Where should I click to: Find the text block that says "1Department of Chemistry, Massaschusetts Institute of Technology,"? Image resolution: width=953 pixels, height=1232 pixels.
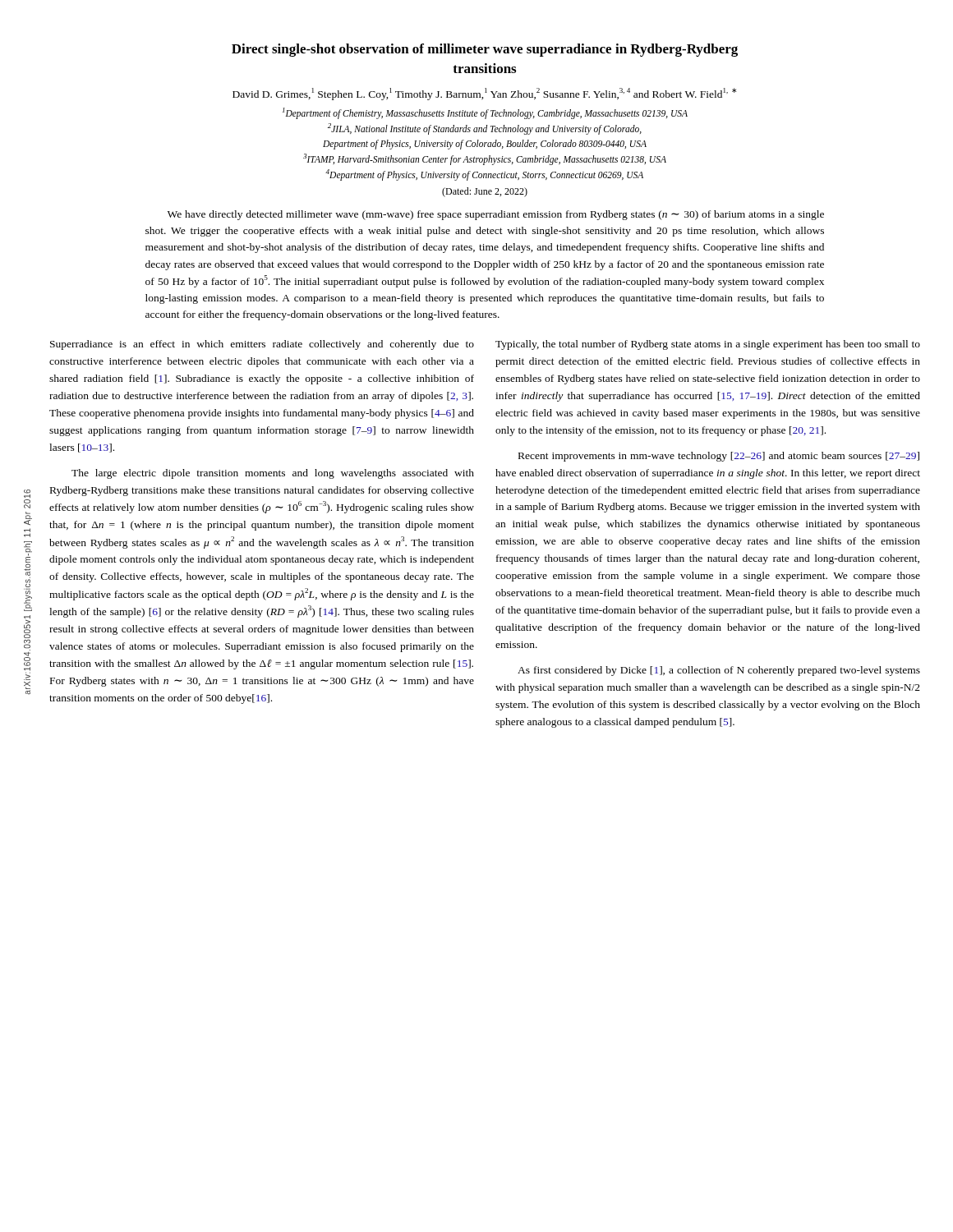[485, 143]
